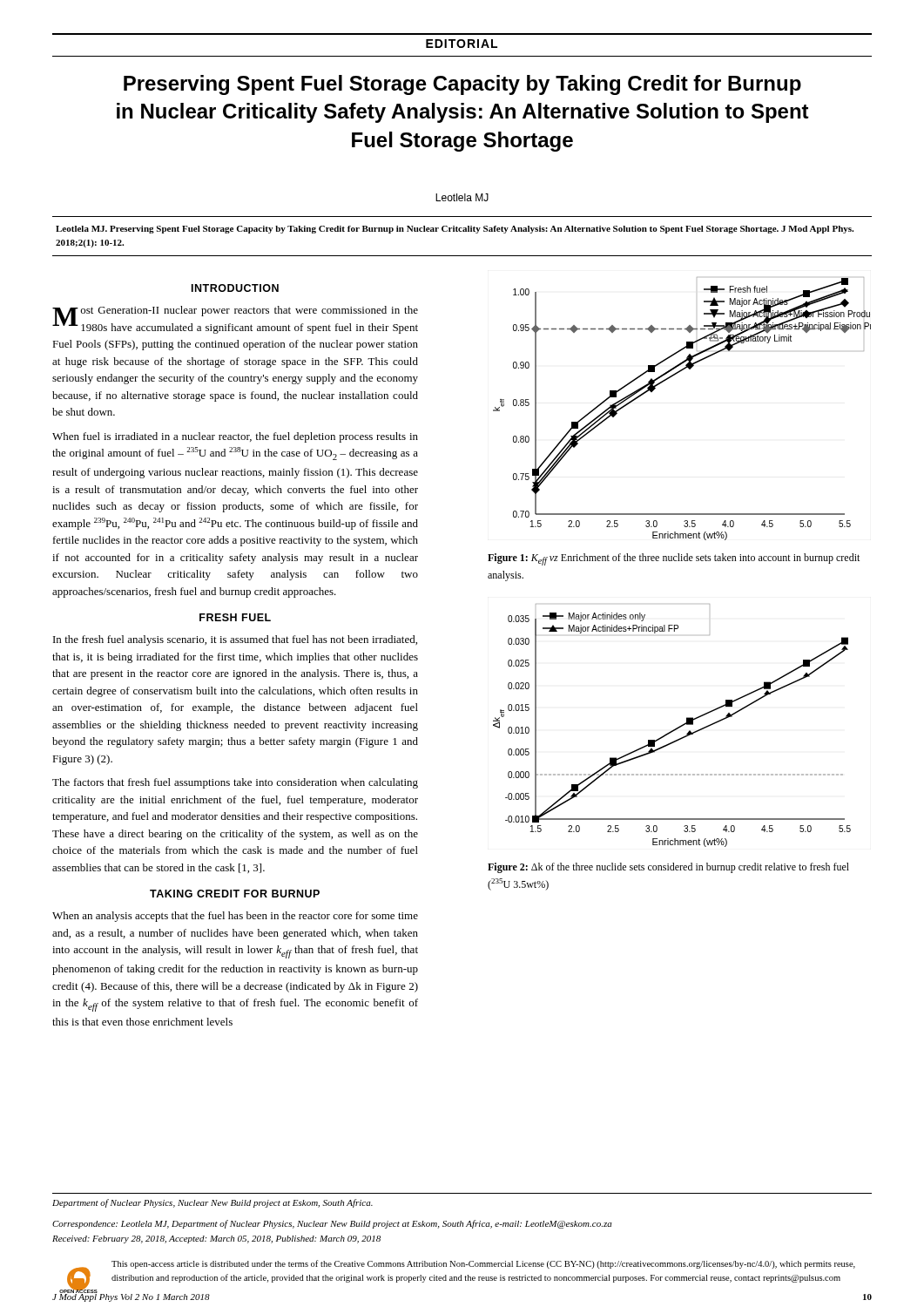Click on the element starting "The factors that fresh fuel assumptions take"

(235, 825)
